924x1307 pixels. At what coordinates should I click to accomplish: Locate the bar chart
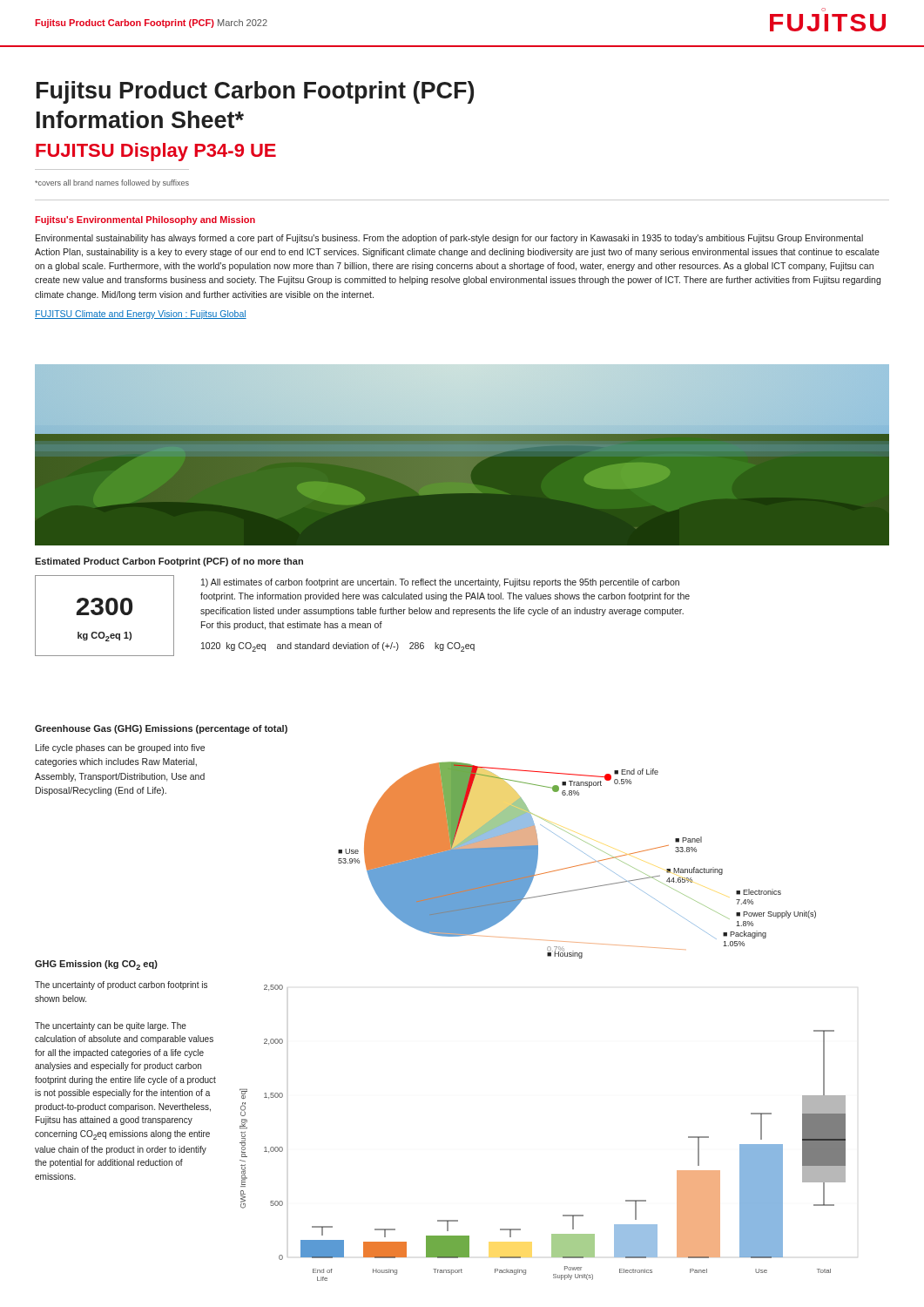point(553,1136)
